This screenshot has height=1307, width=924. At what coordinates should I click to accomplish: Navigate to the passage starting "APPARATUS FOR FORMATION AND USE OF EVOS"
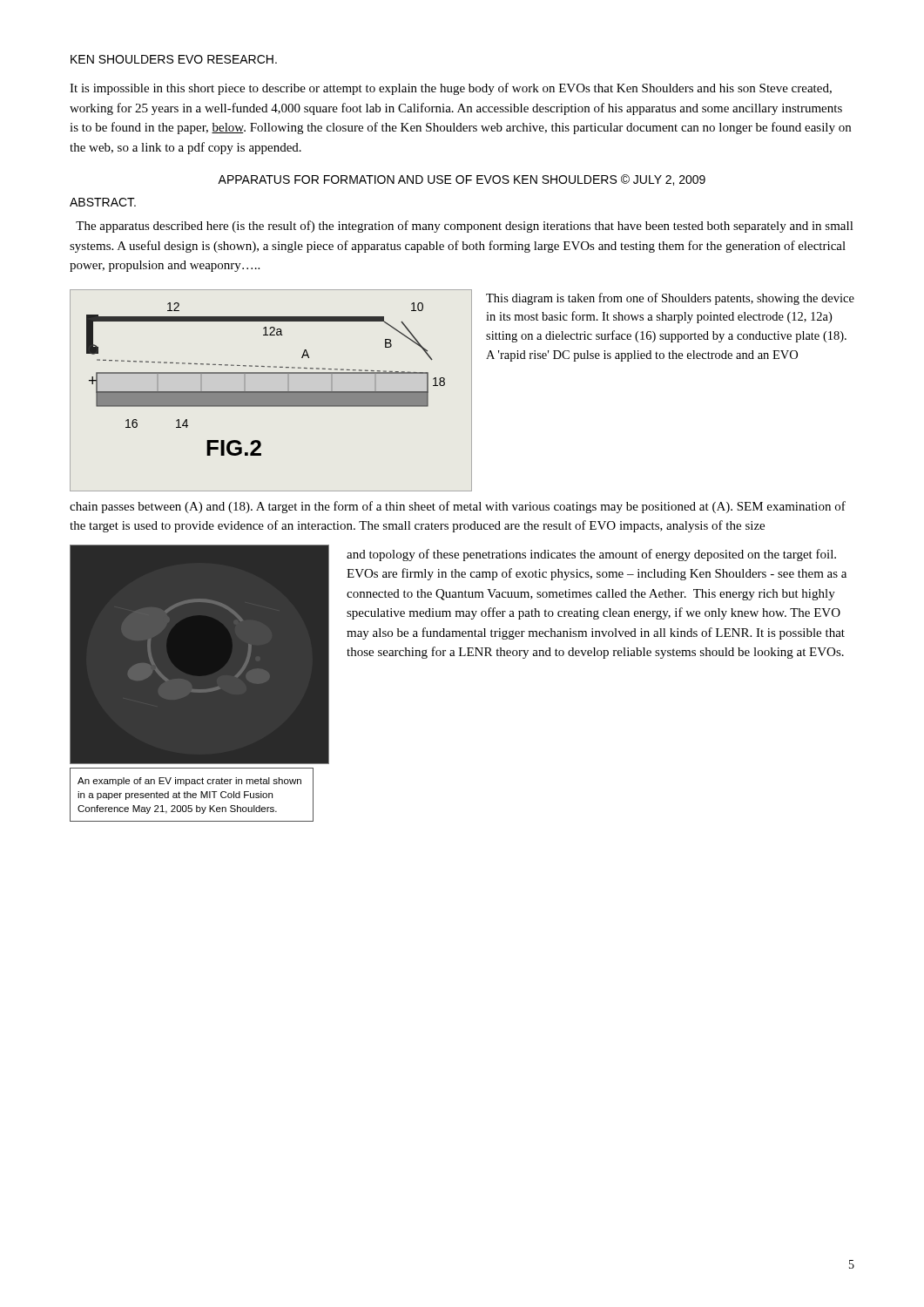[462, 180]
